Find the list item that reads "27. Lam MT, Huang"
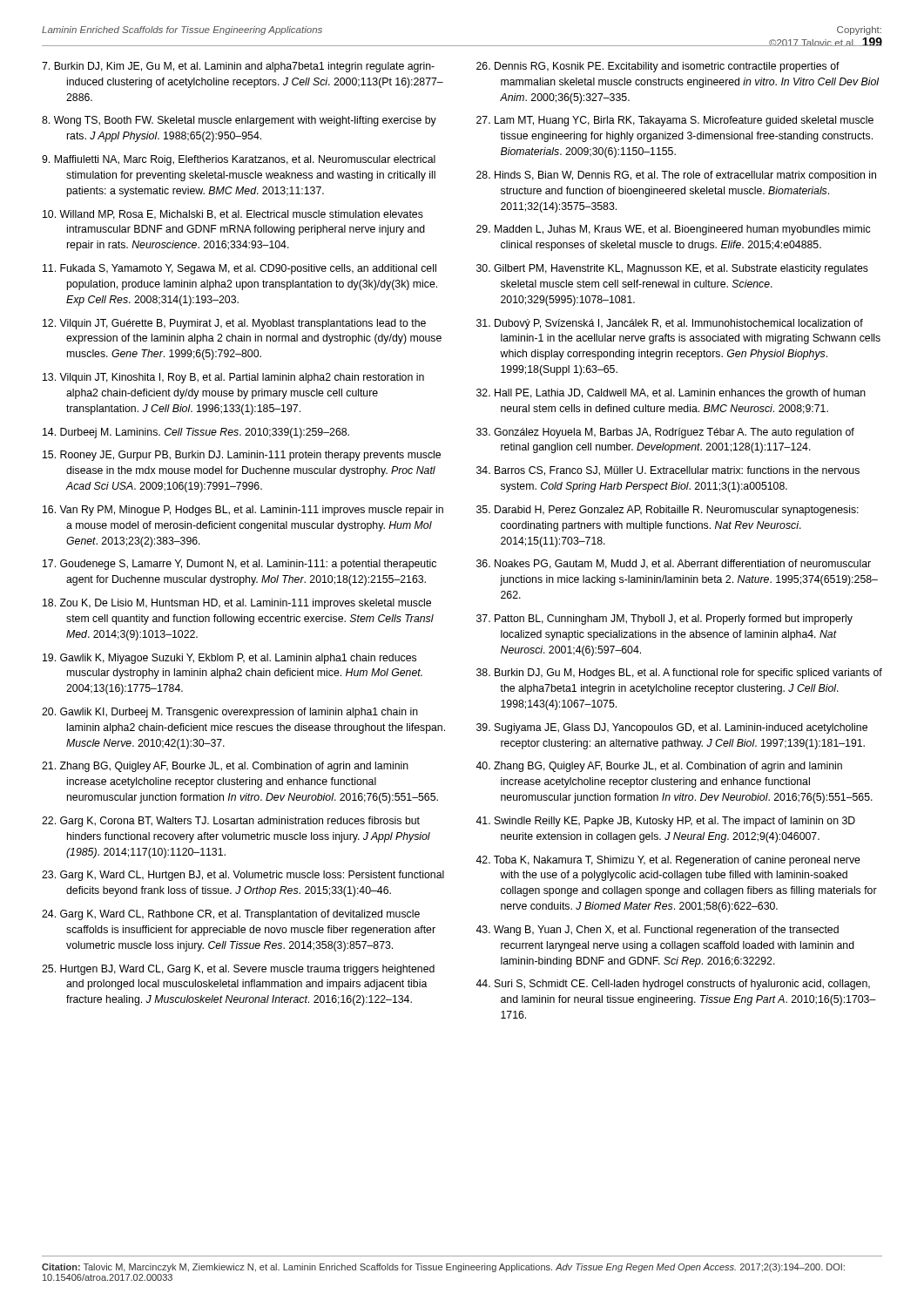 [x=675, y=136]
